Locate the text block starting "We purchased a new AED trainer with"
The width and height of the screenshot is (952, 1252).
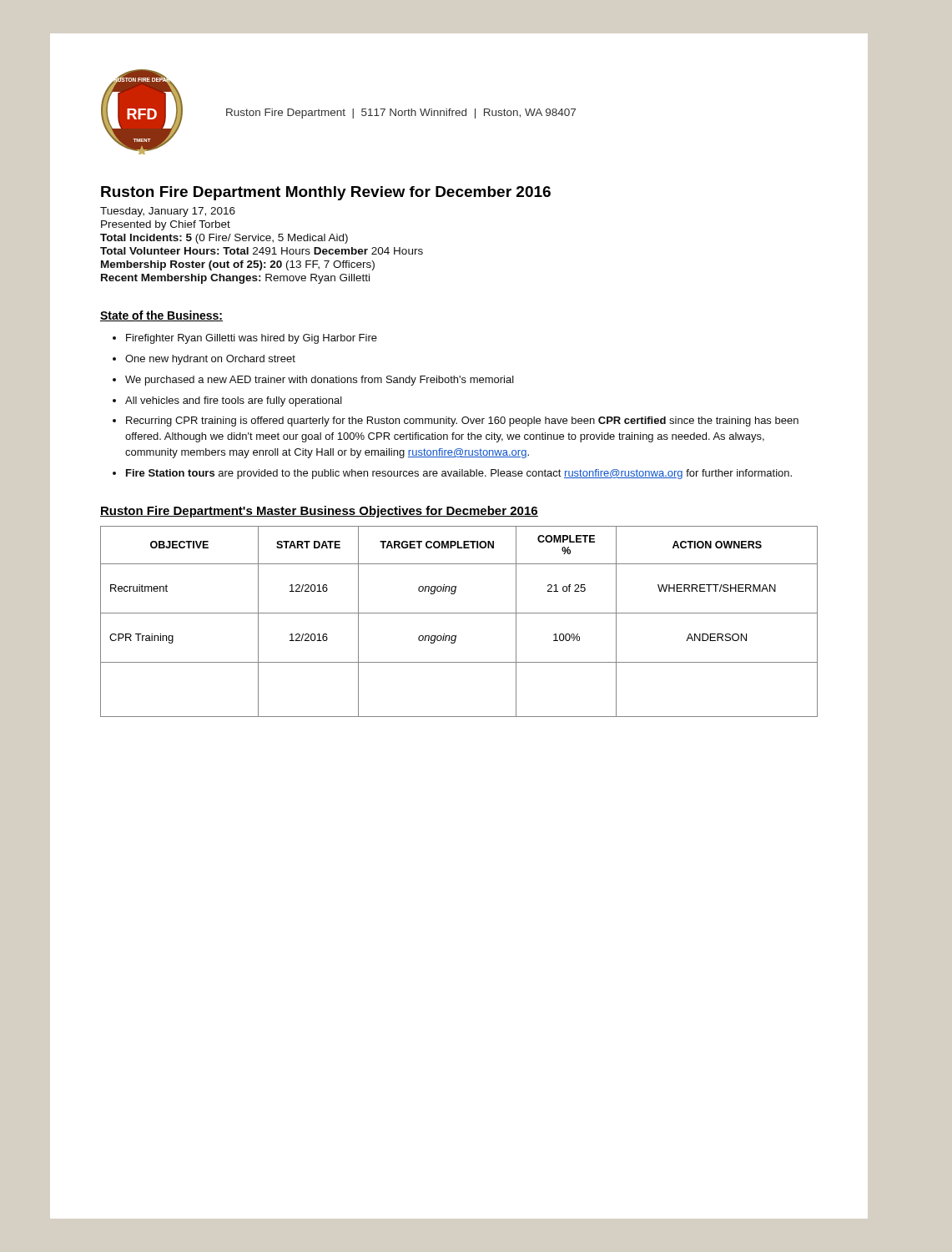pyautogui.click(x=320, y=379)
